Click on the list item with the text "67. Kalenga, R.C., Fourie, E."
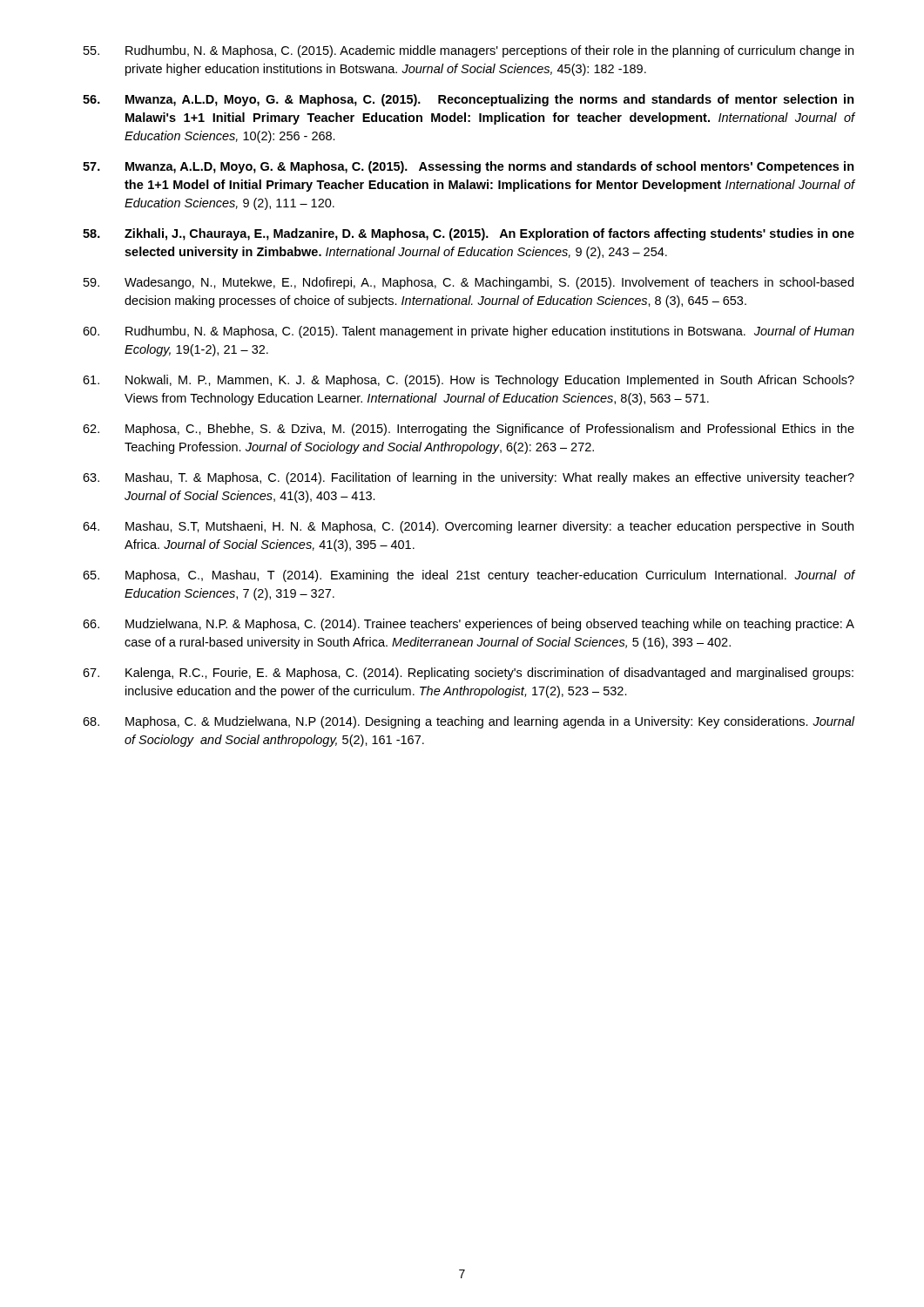 click(469, 683)
